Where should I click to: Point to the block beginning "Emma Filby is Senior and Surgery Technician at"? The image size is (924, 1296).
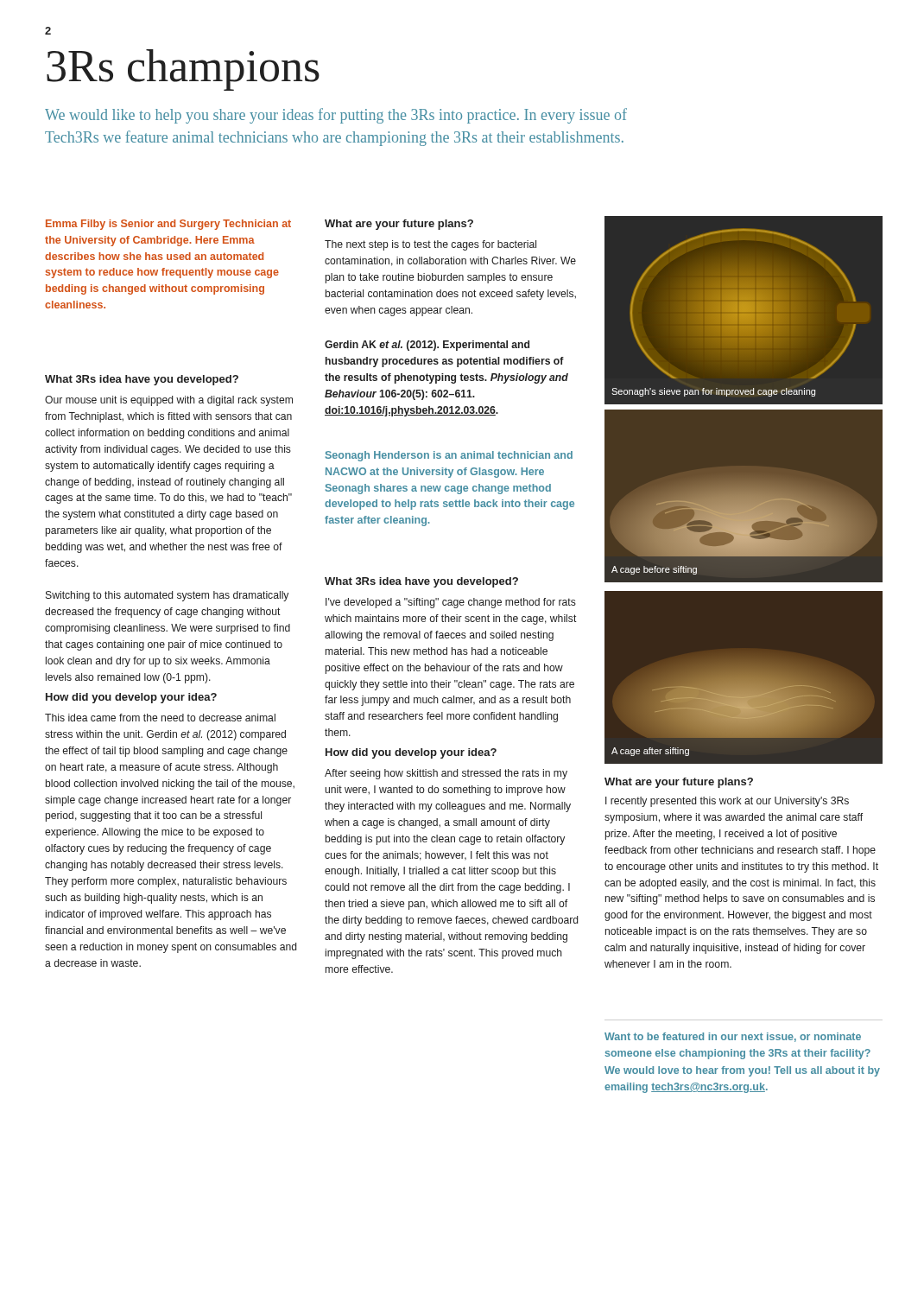point(168,264)
